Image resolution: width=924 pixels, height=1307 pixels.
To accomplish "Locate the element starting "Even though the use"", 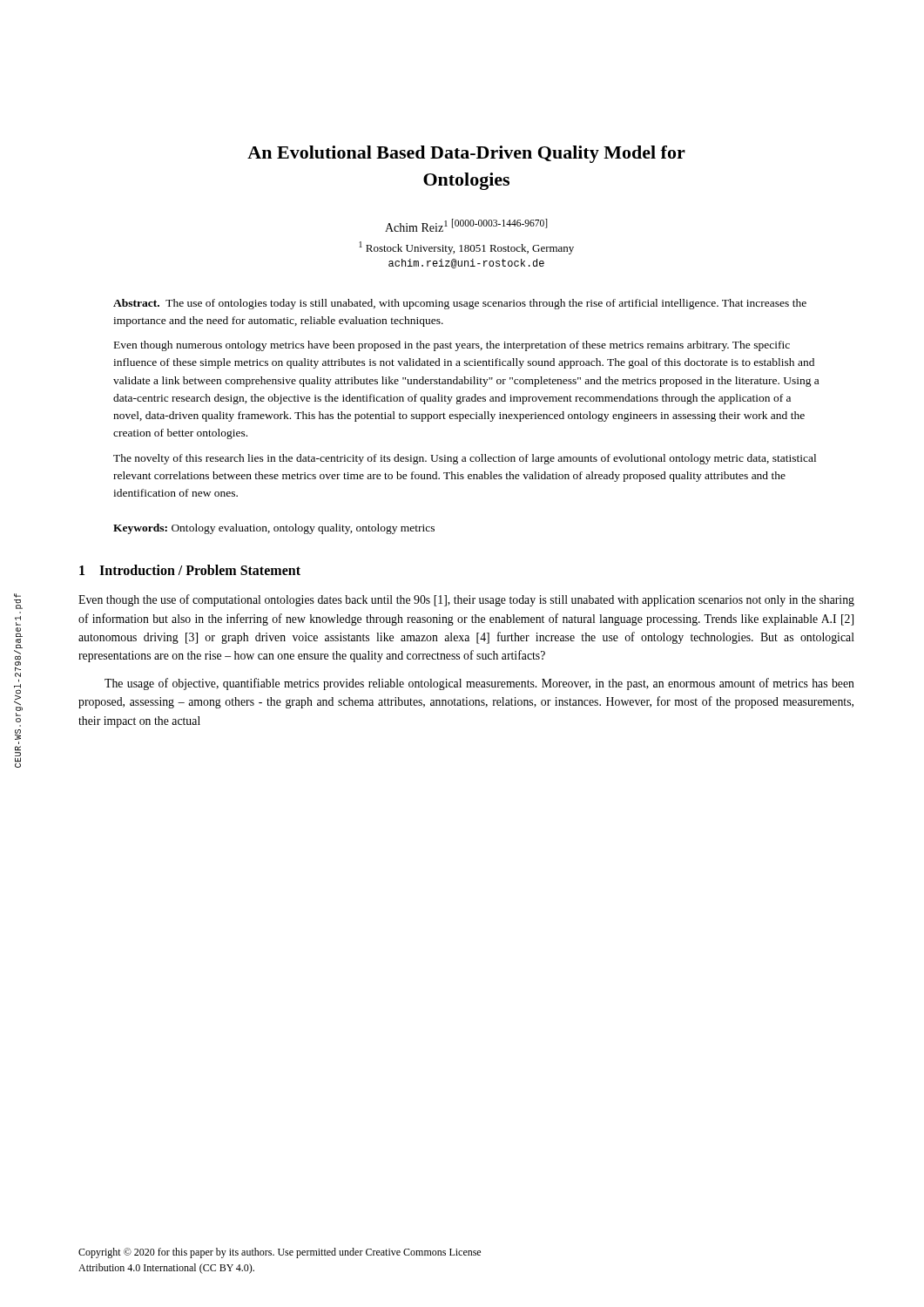I will (x=466, y=628).
